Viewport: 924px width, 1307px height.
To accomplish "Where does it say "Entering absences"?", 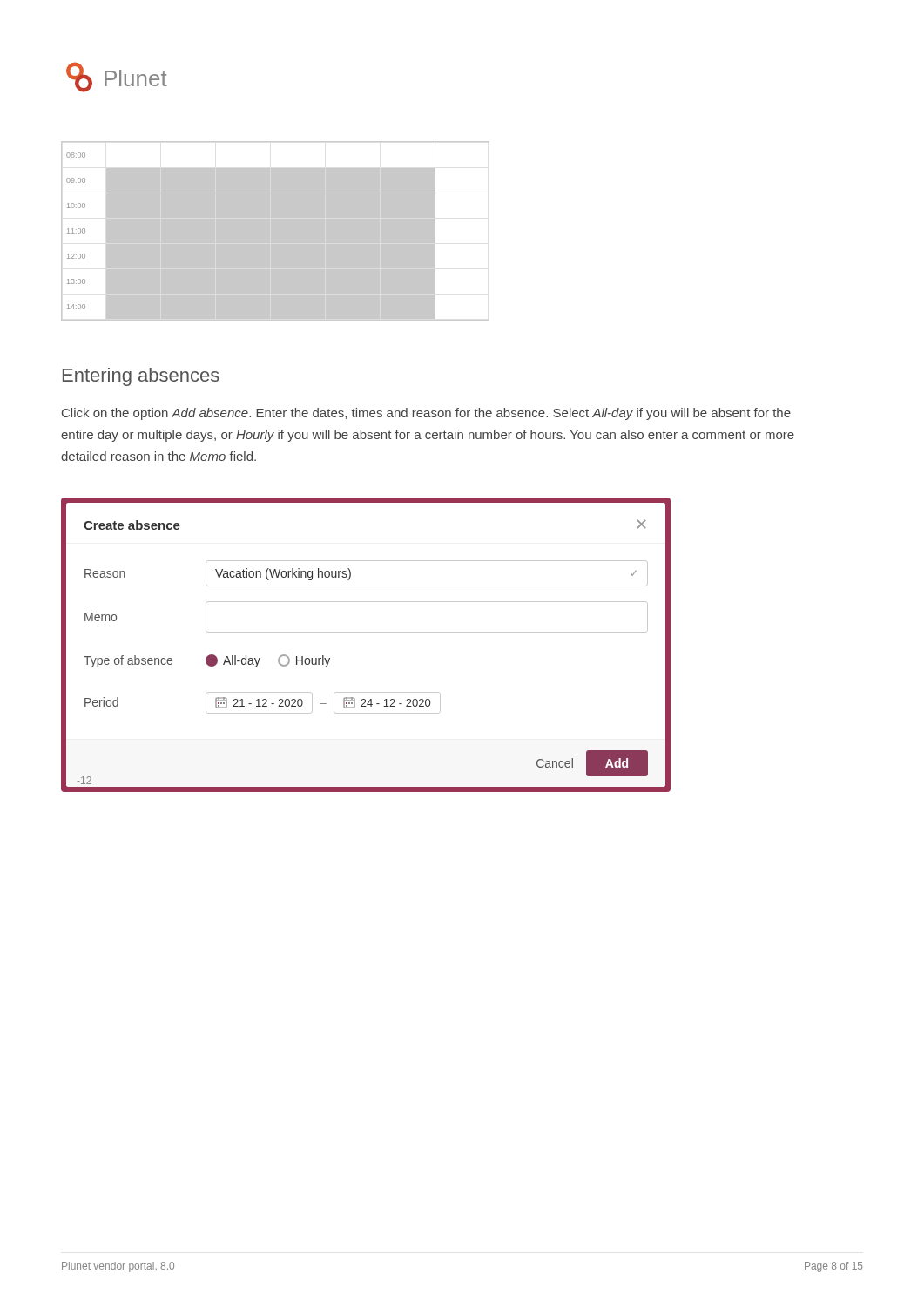I will coord(140,375).
